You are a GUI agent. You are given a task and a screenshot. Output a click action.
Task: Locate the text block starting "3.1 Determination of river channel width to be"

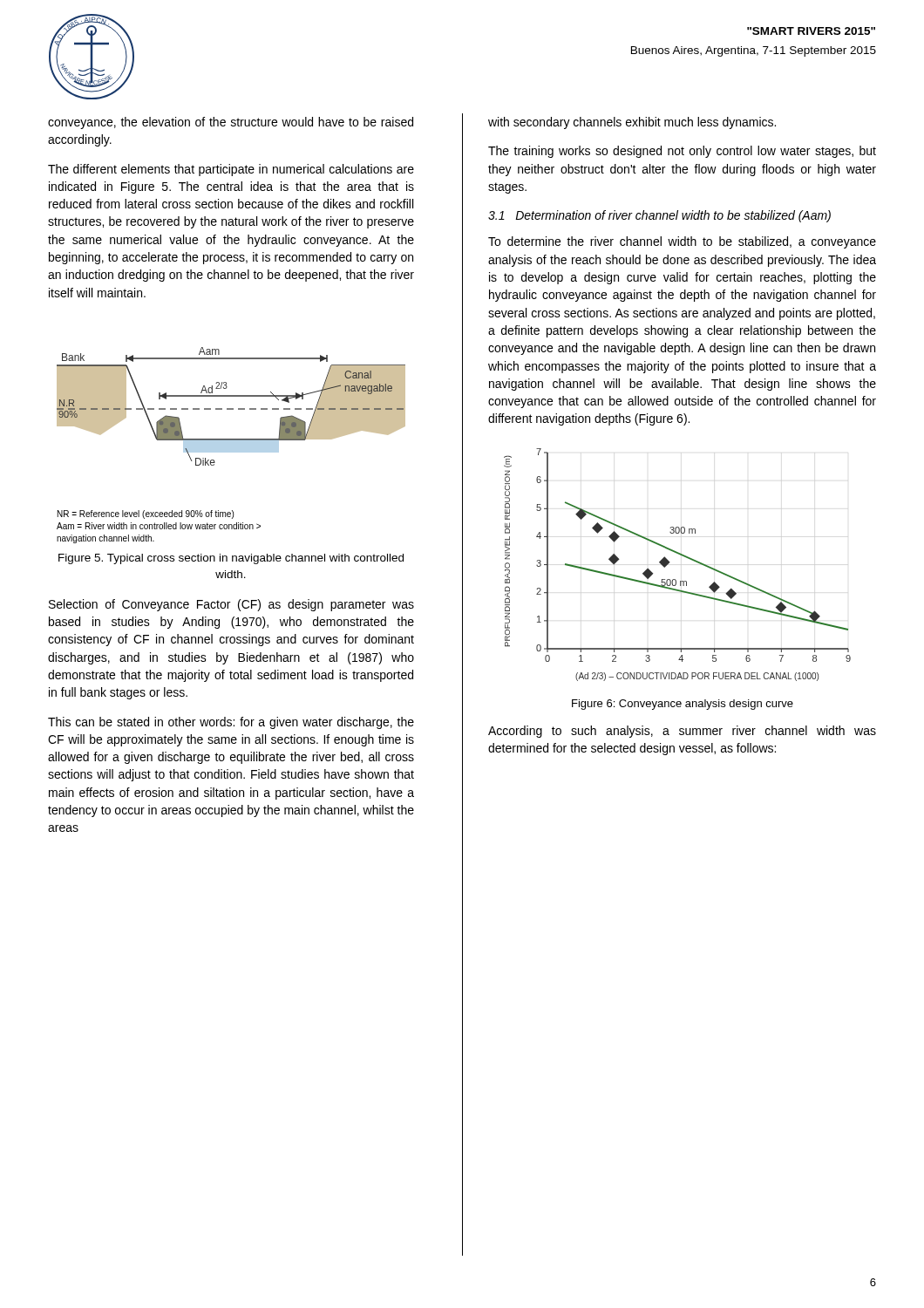pos(660,216)
